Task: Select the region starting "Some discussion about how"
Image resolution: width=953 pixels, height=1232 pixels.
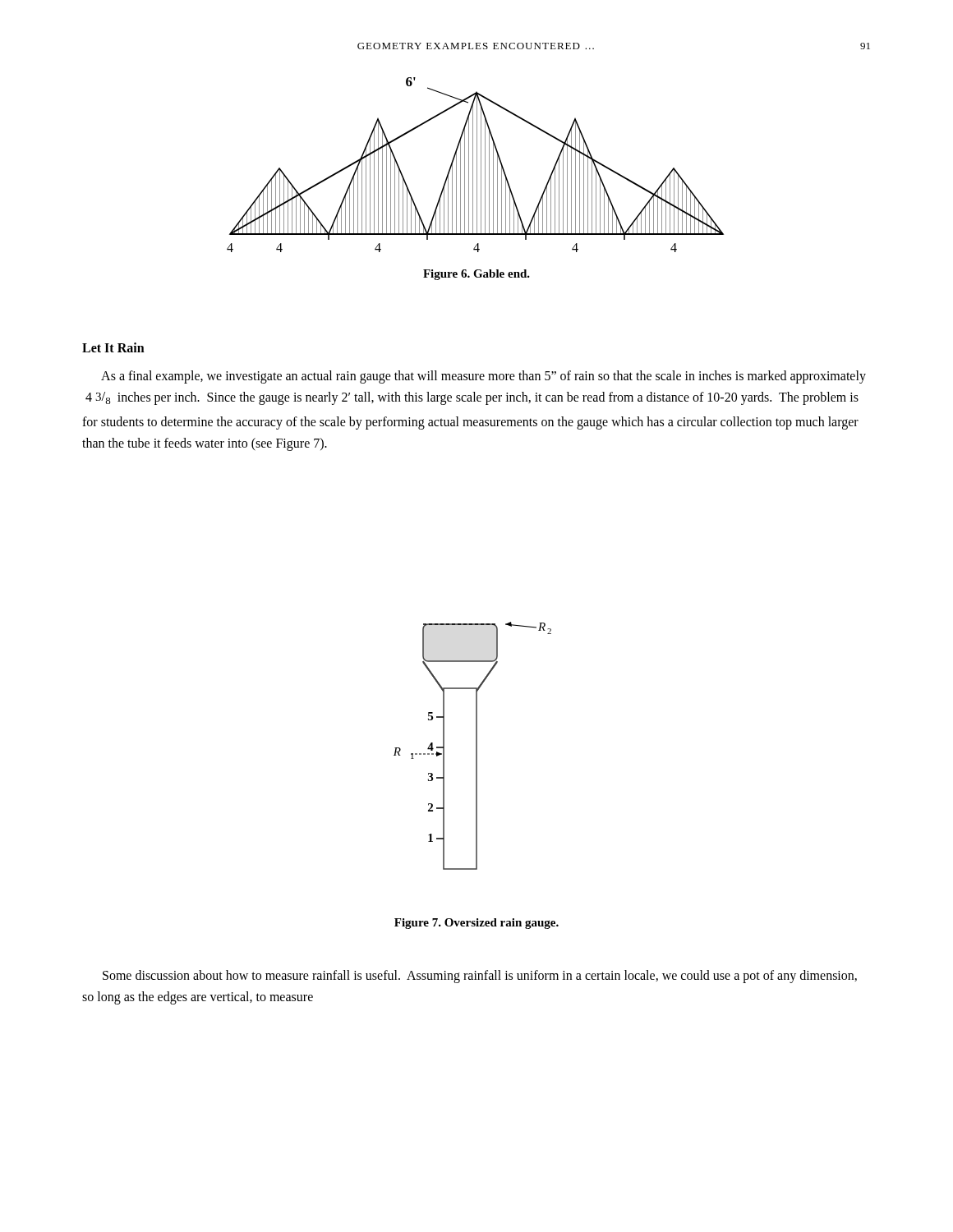Action: (470, 986)
